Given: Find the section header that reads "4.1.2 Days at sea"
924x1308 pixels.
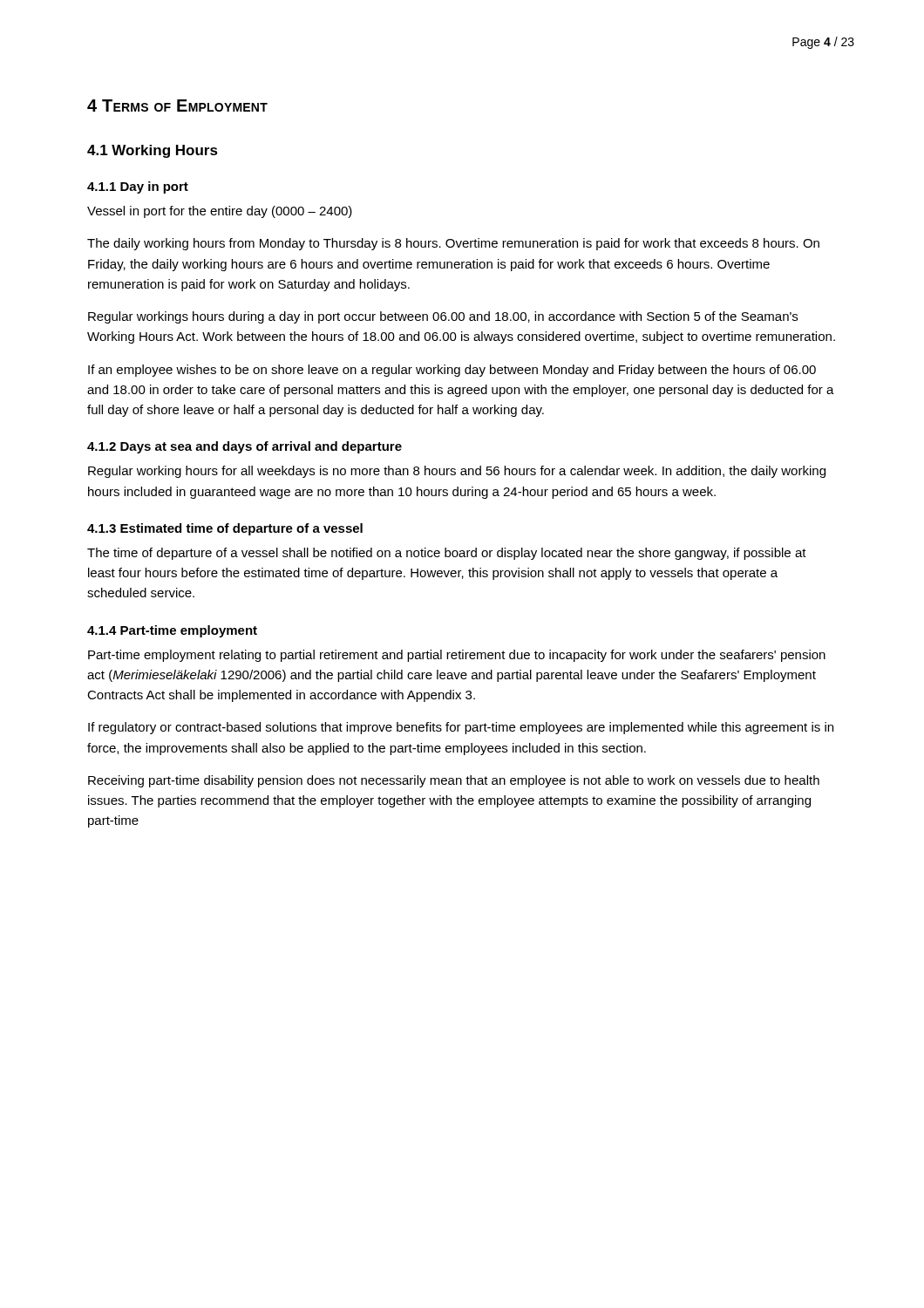Looking at the screenshot, I should 244,446.
